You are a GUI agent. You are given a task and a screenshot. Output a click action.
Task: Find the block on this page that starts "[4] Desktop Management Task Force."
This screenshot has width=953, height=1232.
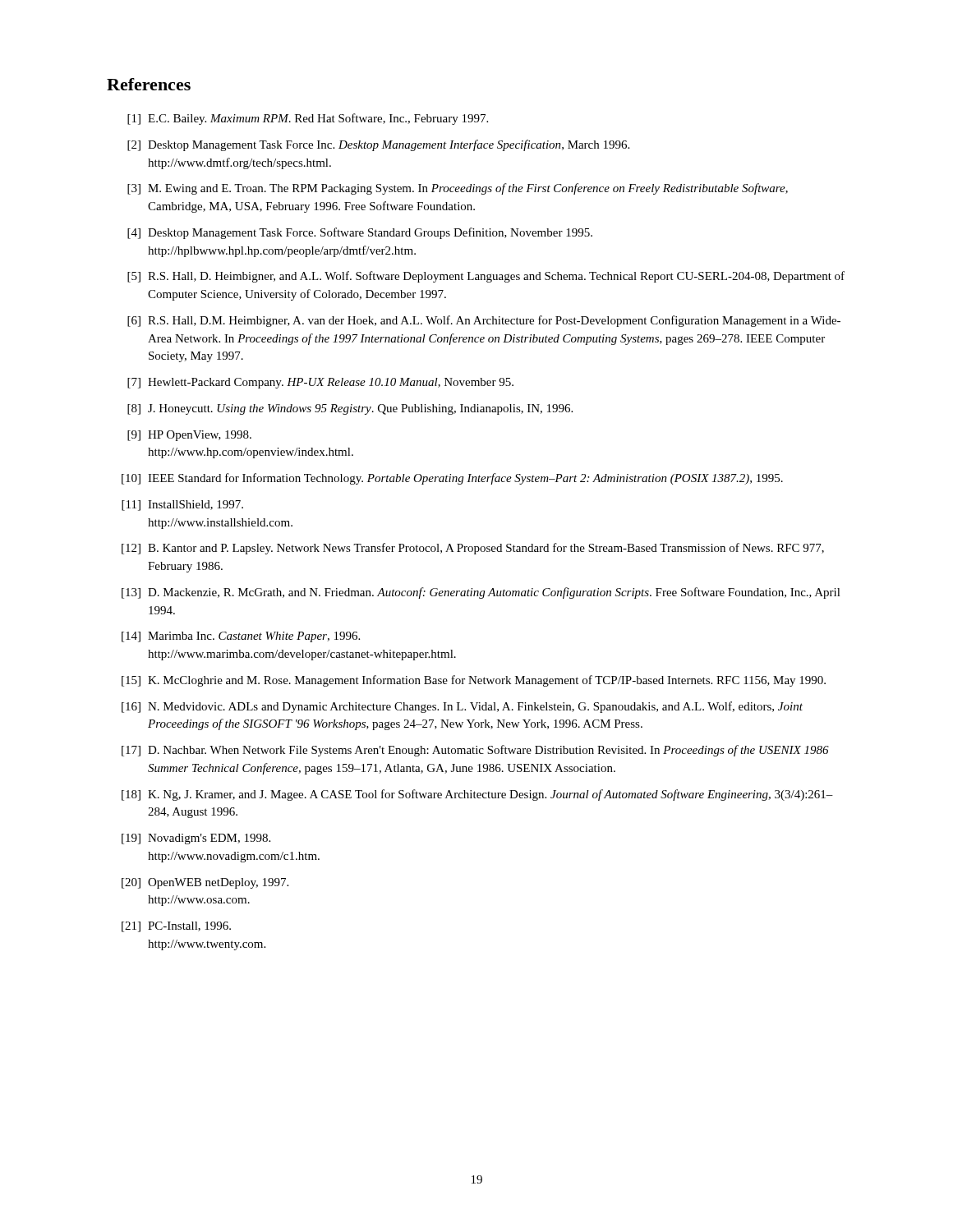tap(476, 242)
